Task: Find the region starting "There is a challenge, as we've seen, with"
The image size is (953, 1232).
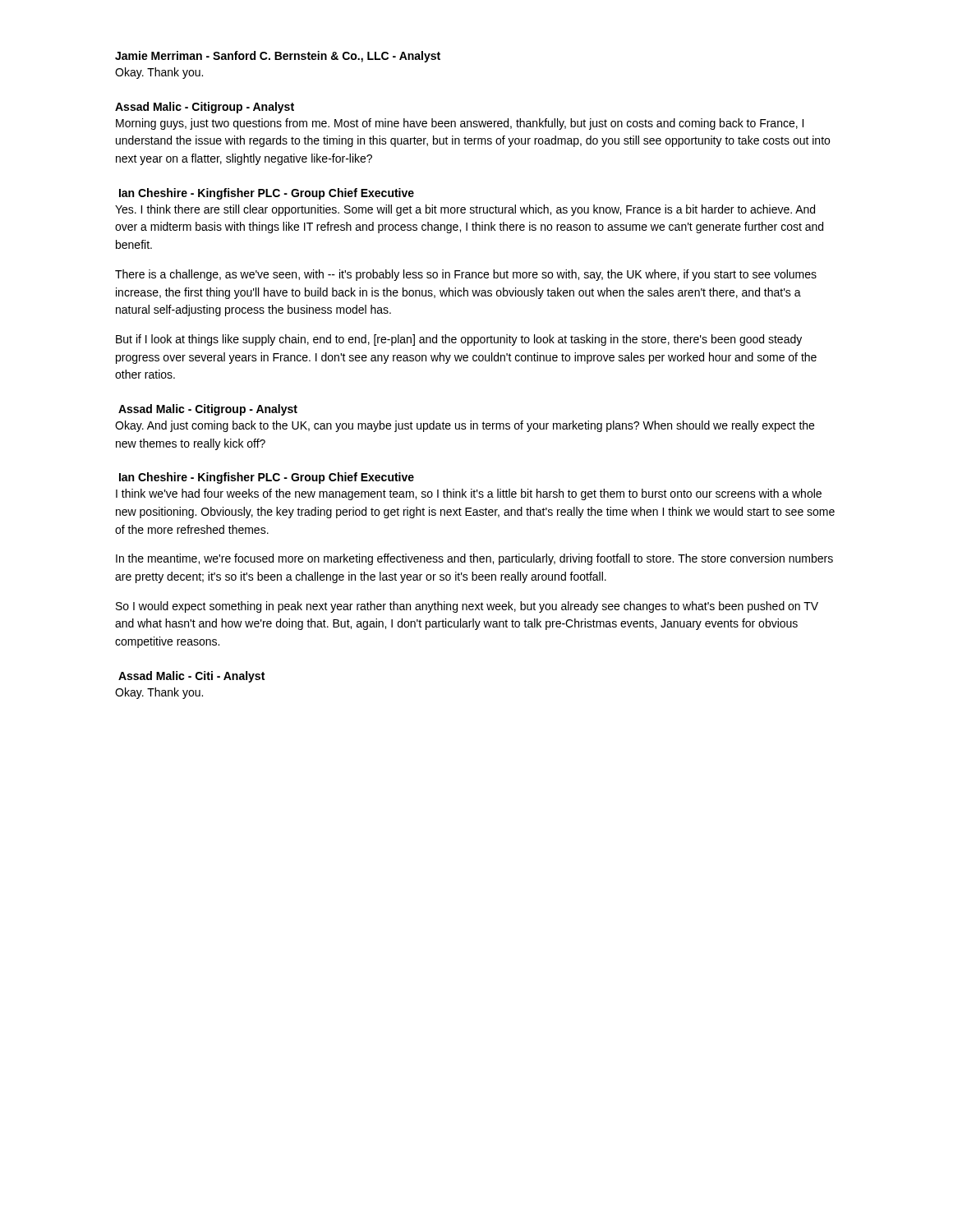Action: (x=466, y=292)
